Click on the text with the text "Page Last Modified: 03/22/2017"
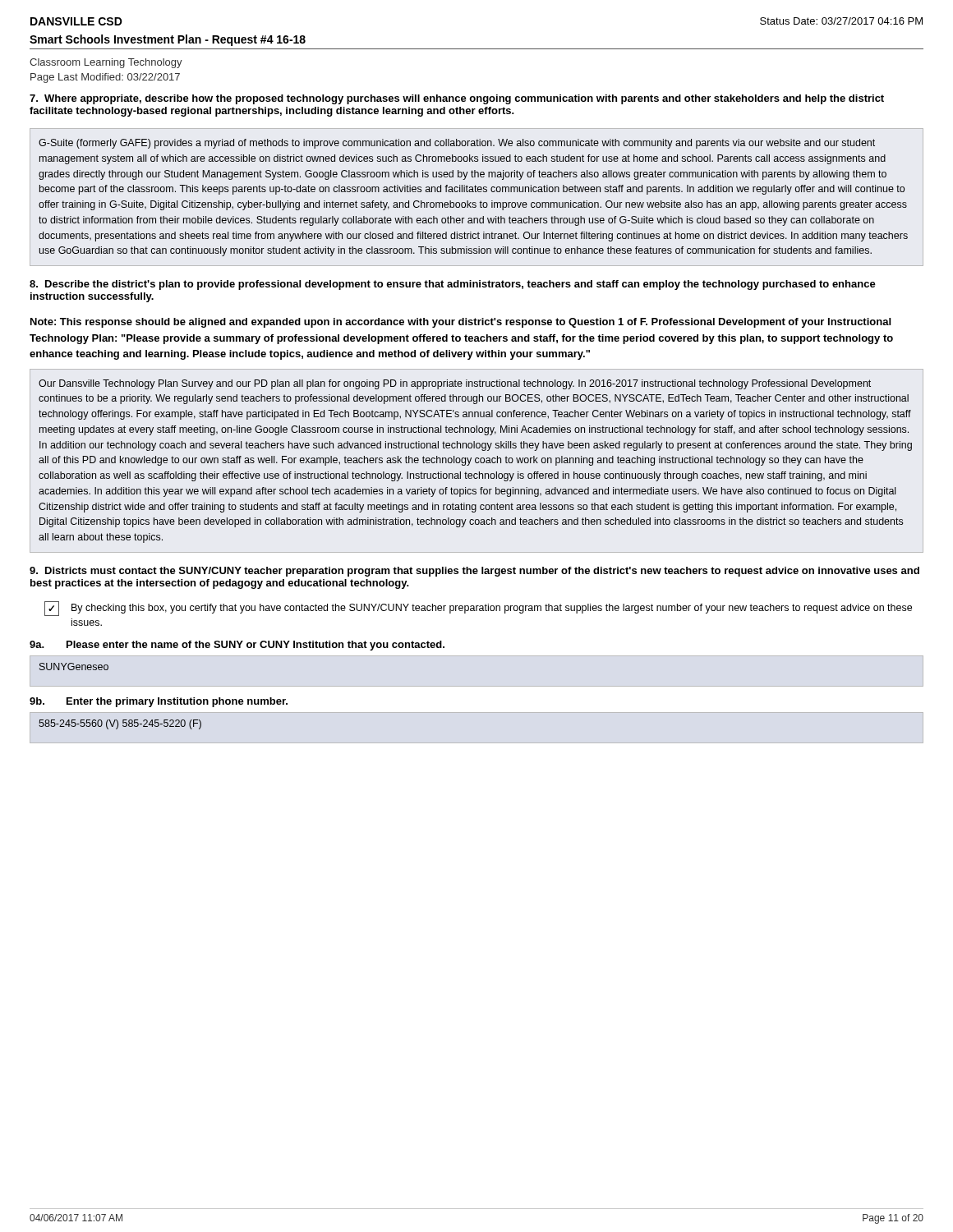This screenshot has height=1232, width=953. pyautogui.click(x=105, y=77)
